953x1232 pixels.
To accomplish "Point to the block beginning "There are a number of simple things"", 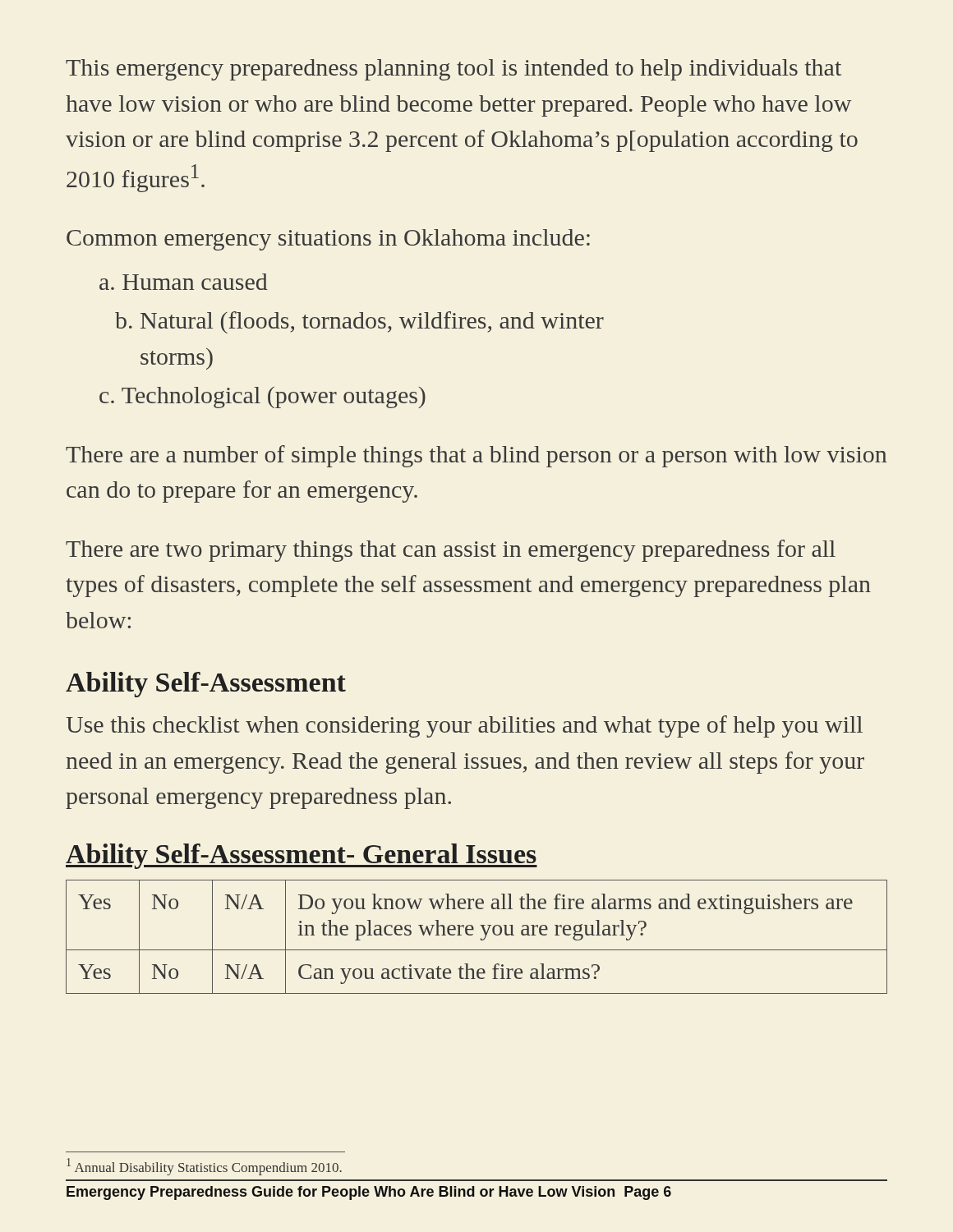I will click(x=476, y=471).
